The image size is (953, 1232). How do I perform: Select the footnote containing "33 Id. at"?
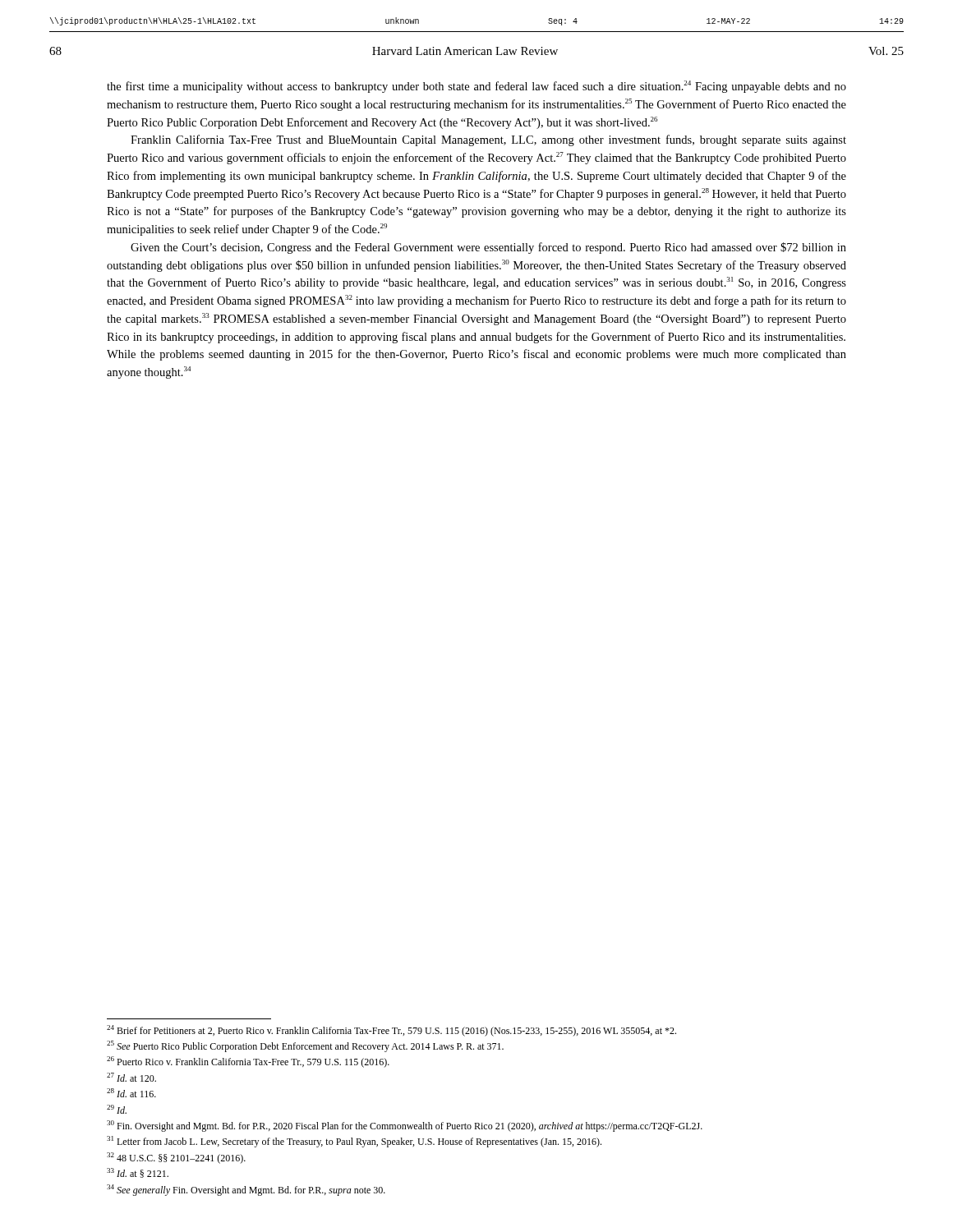point(138,1173)
